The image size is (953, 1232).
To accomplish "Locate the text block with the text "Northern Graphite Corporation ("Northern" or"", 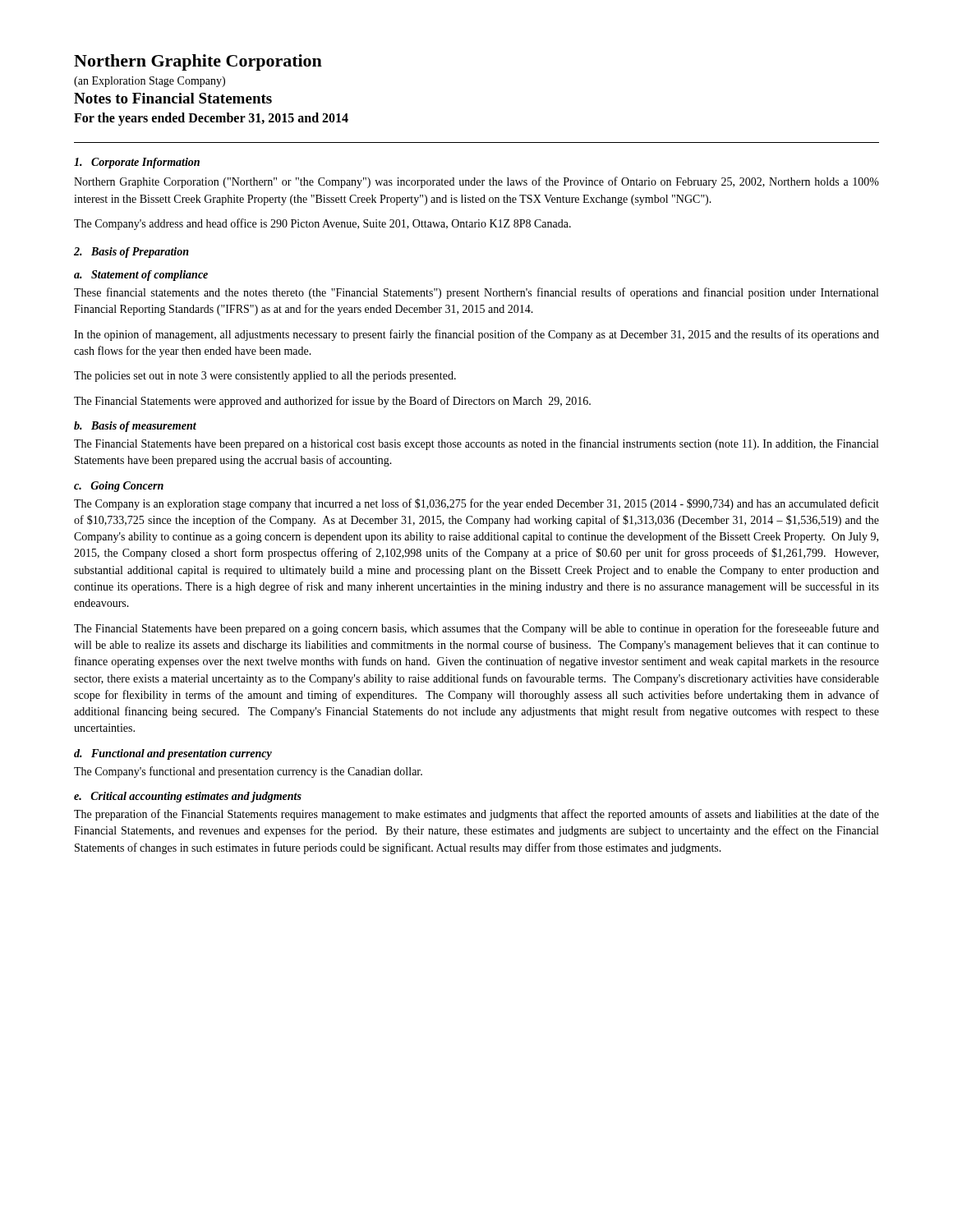I will point(476,190).
